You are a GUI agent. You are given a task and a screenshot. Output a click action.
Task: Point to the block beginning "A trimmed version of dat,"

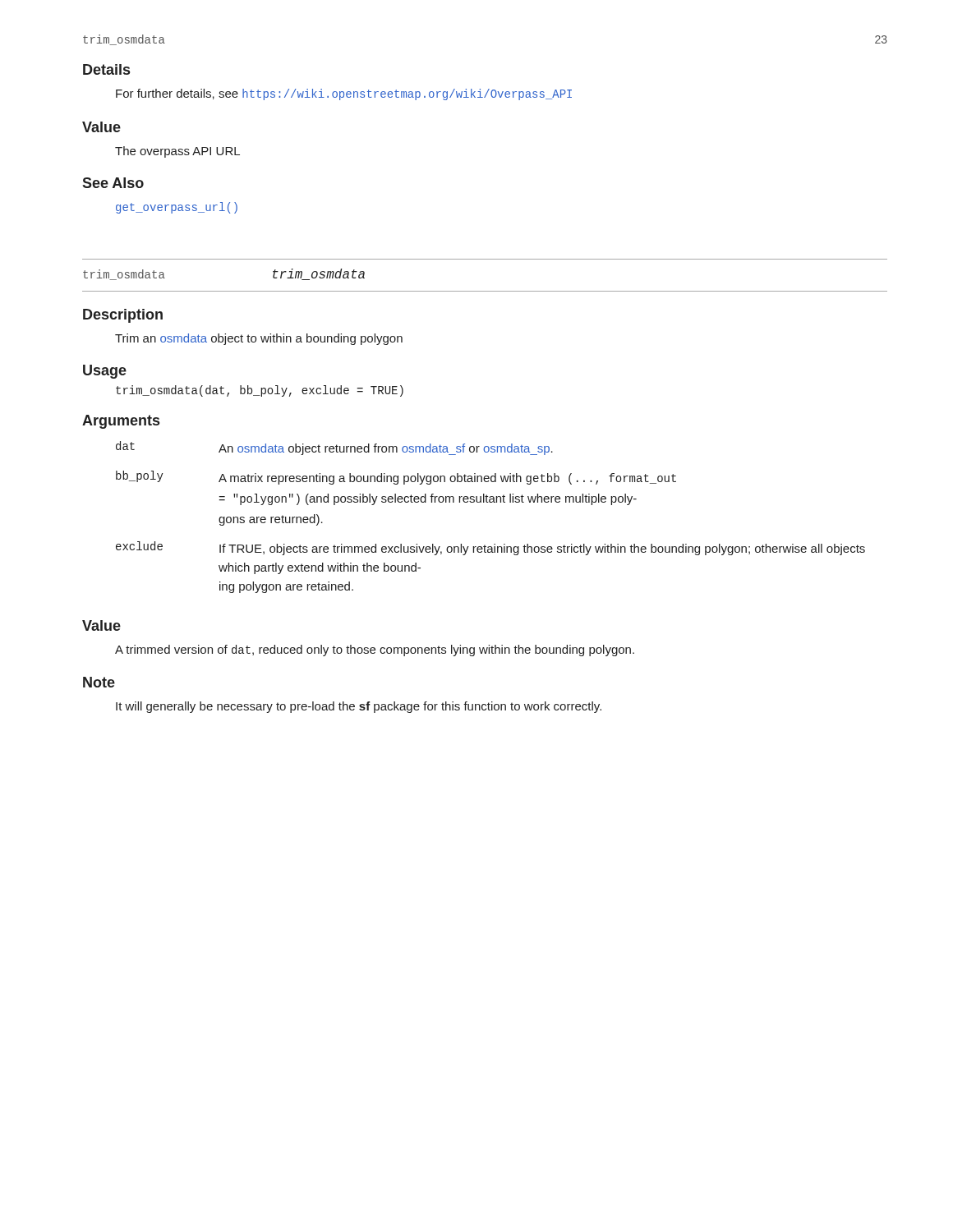point(375,649)
